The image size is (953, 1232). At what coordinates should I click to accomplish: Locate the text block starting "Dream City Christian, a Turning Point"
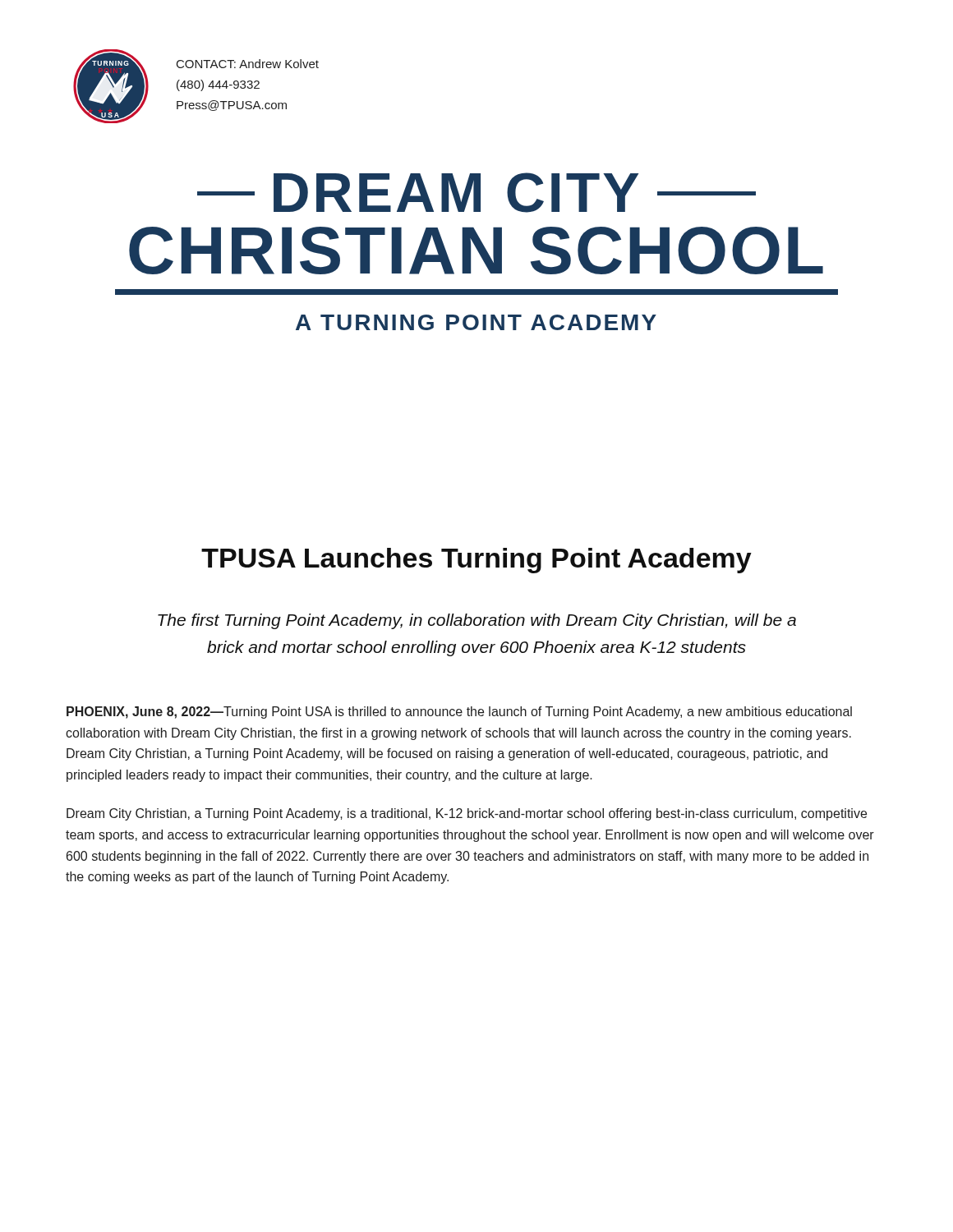[x=470, y=845]
